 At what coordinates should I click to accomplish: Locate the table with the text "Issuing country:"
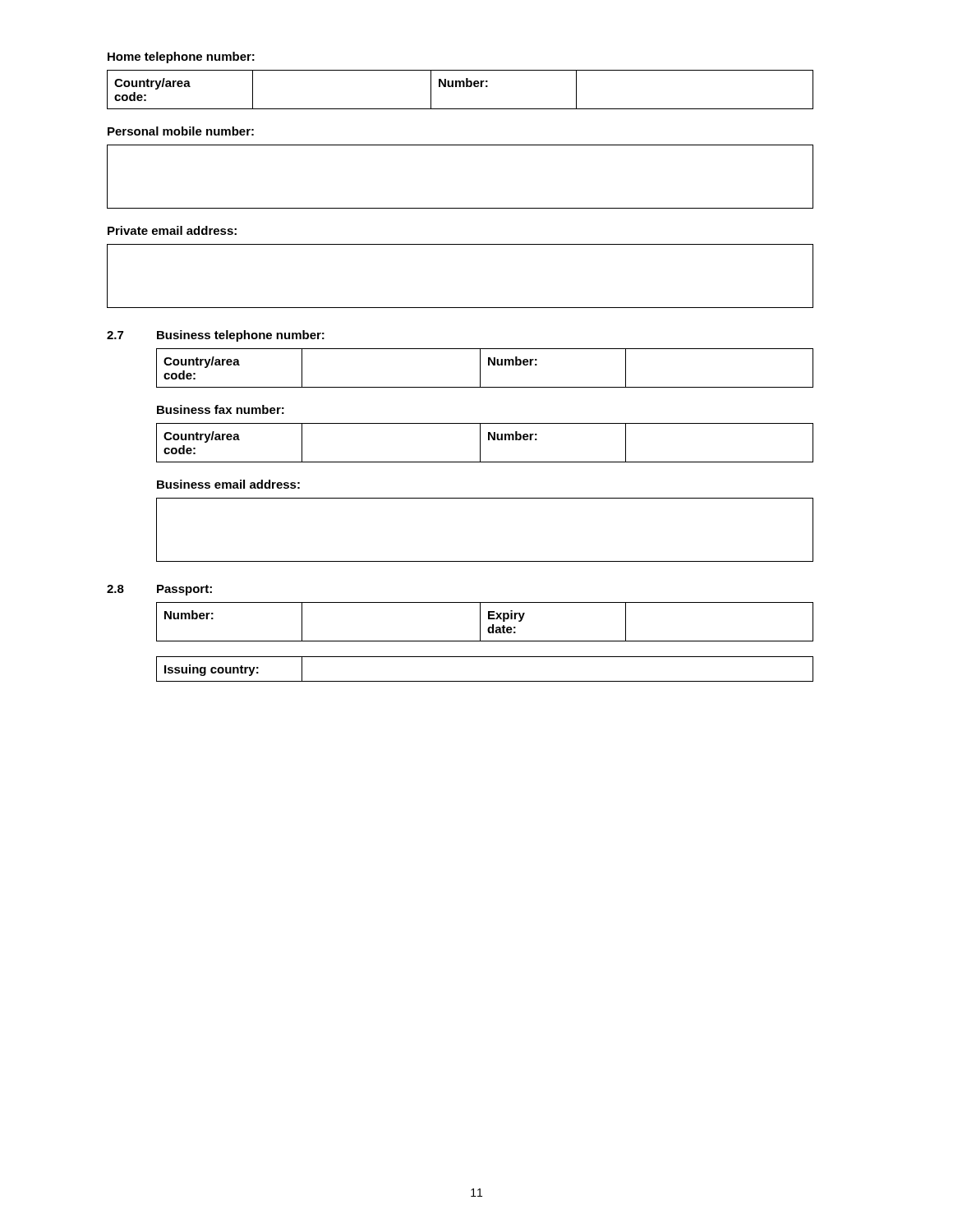tap(485, 669)
